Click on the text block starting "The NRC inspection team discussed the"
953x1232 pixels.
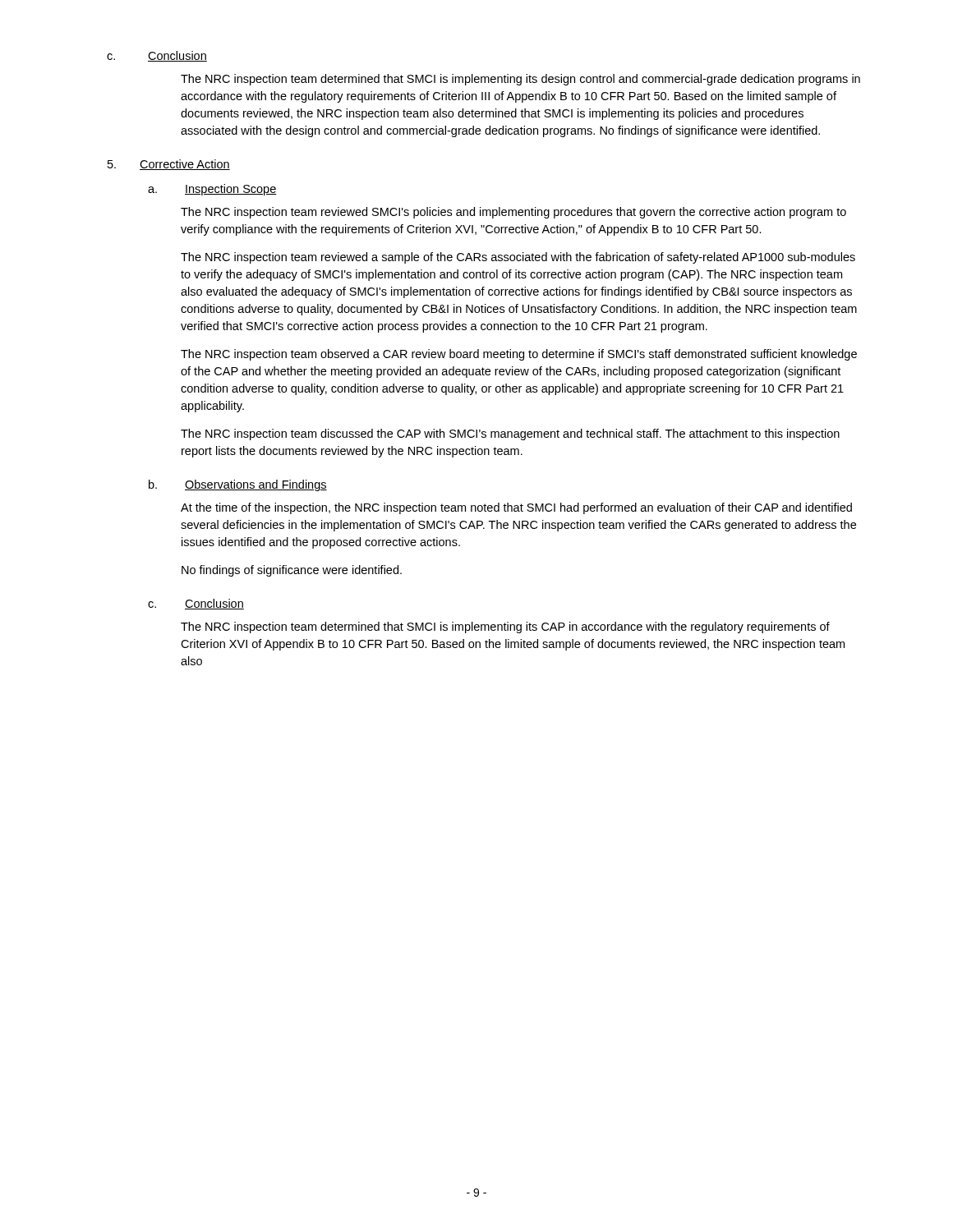click(522, 443)
